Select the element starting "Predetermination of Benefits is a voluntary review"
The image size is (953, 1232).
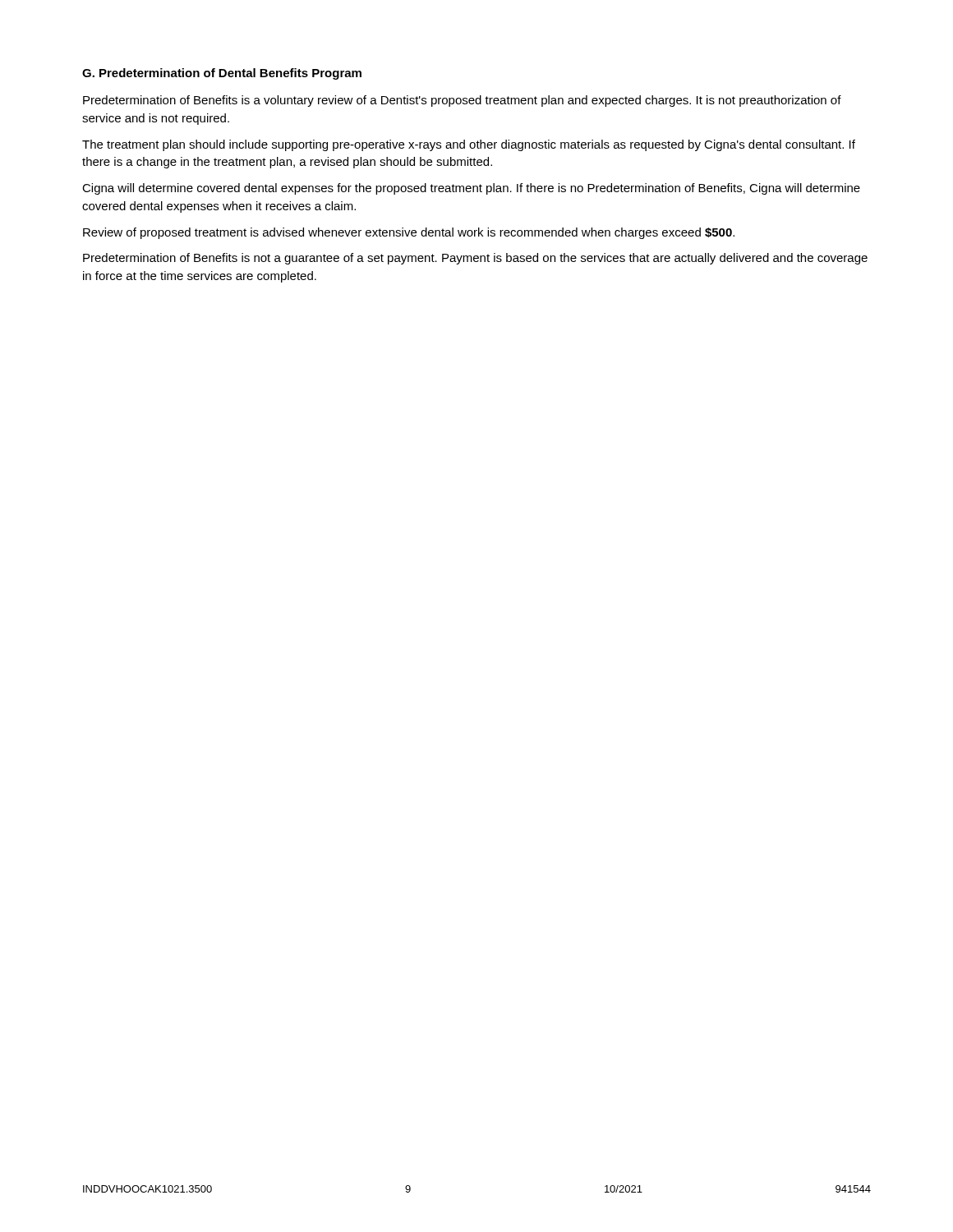[x=461, y=109]
